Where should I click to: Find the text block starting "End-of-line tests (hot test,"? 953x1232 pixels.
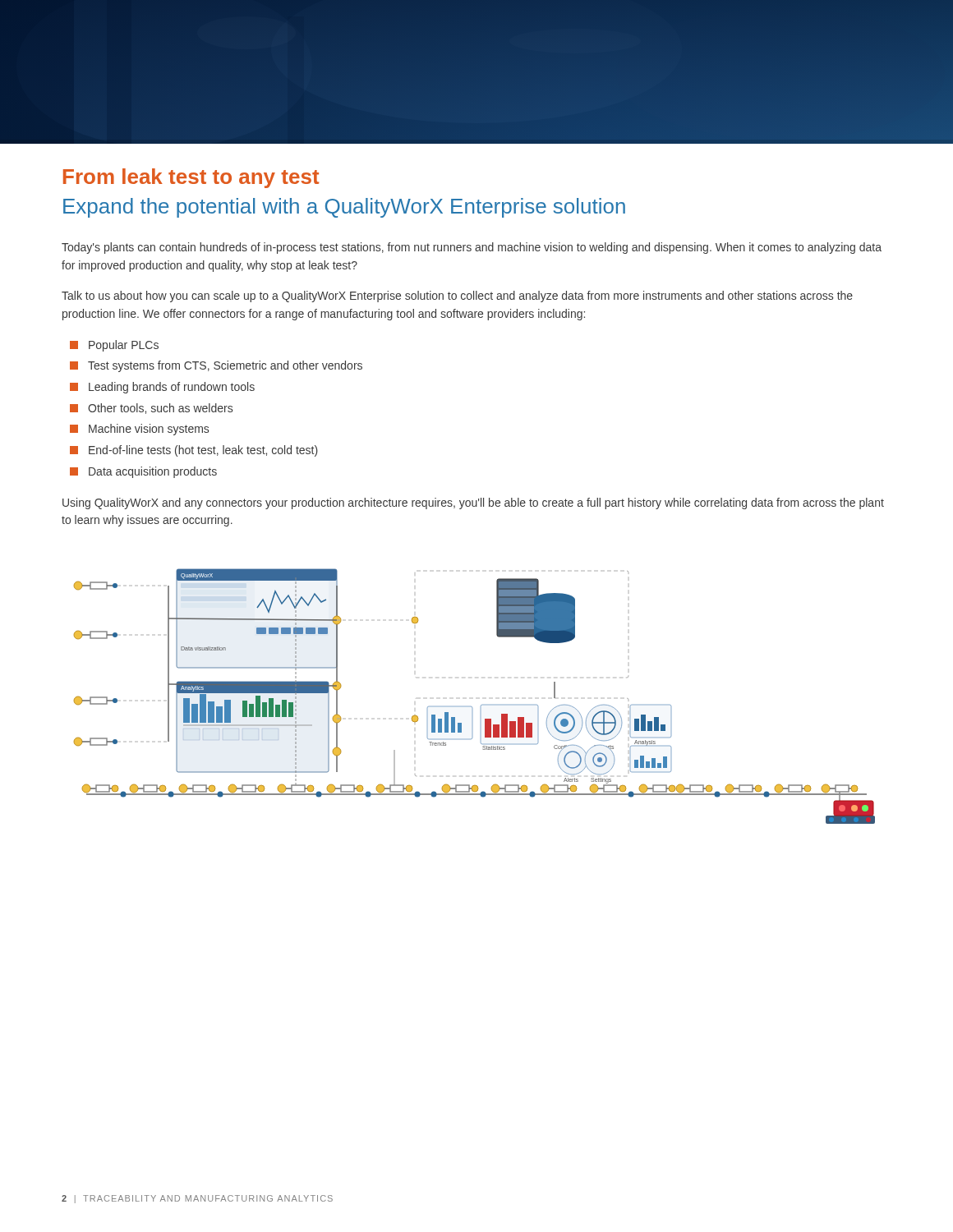[194, 451]
